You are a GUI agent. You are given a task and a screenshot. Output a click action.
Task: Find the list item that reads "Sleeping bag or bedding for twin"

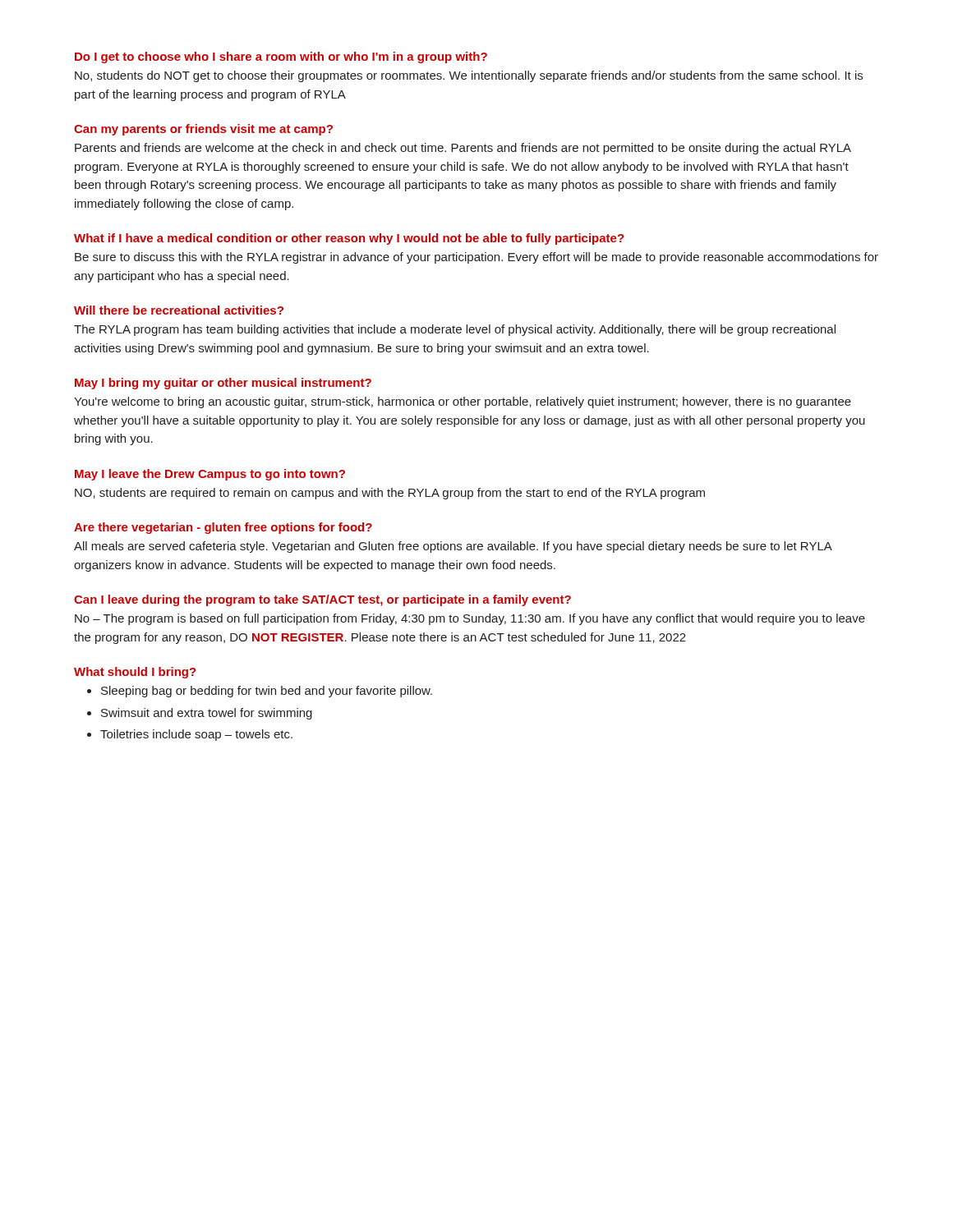(267, 692)
